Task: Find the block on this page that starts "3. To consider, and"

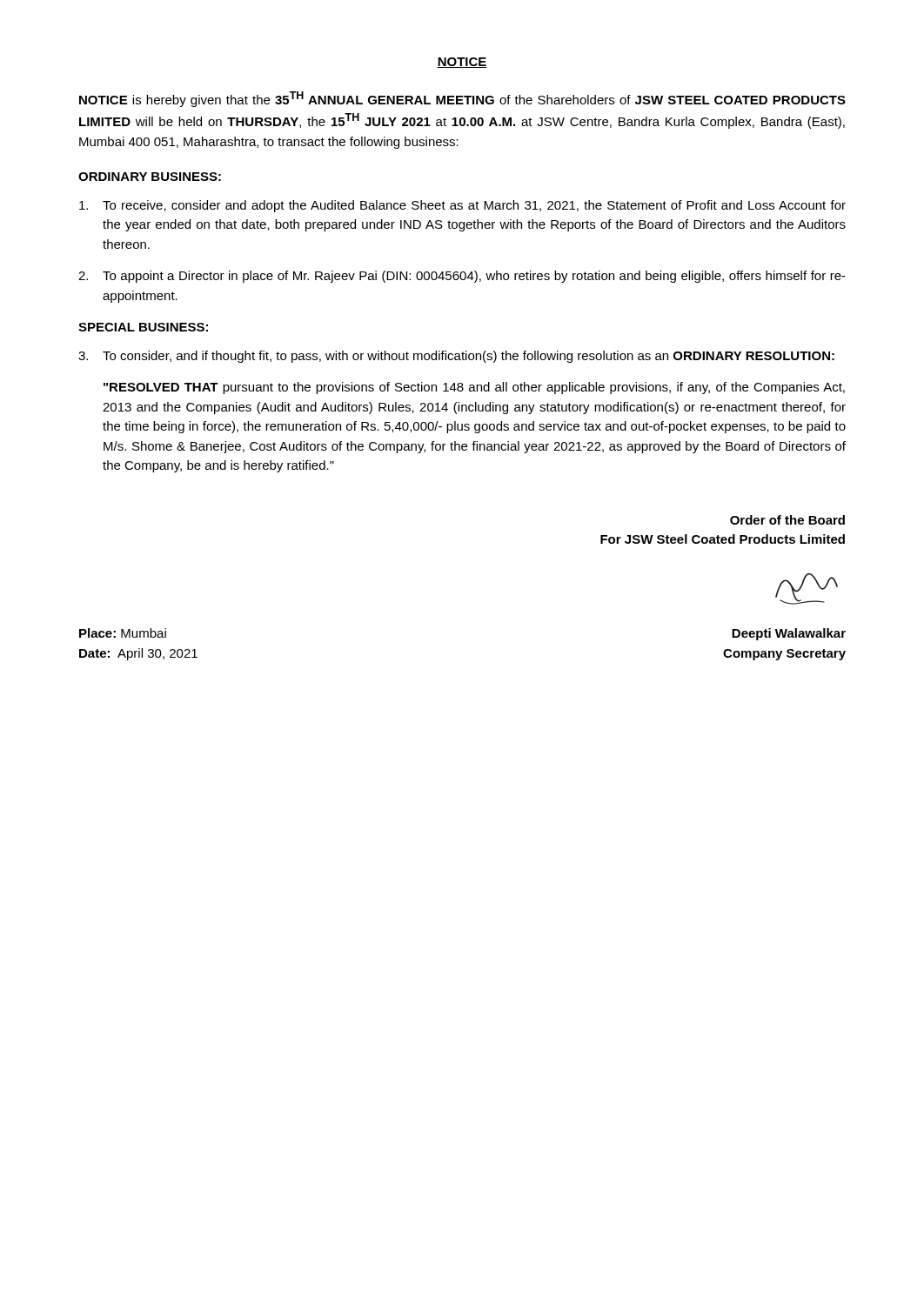Action: (x=462, y=356)
